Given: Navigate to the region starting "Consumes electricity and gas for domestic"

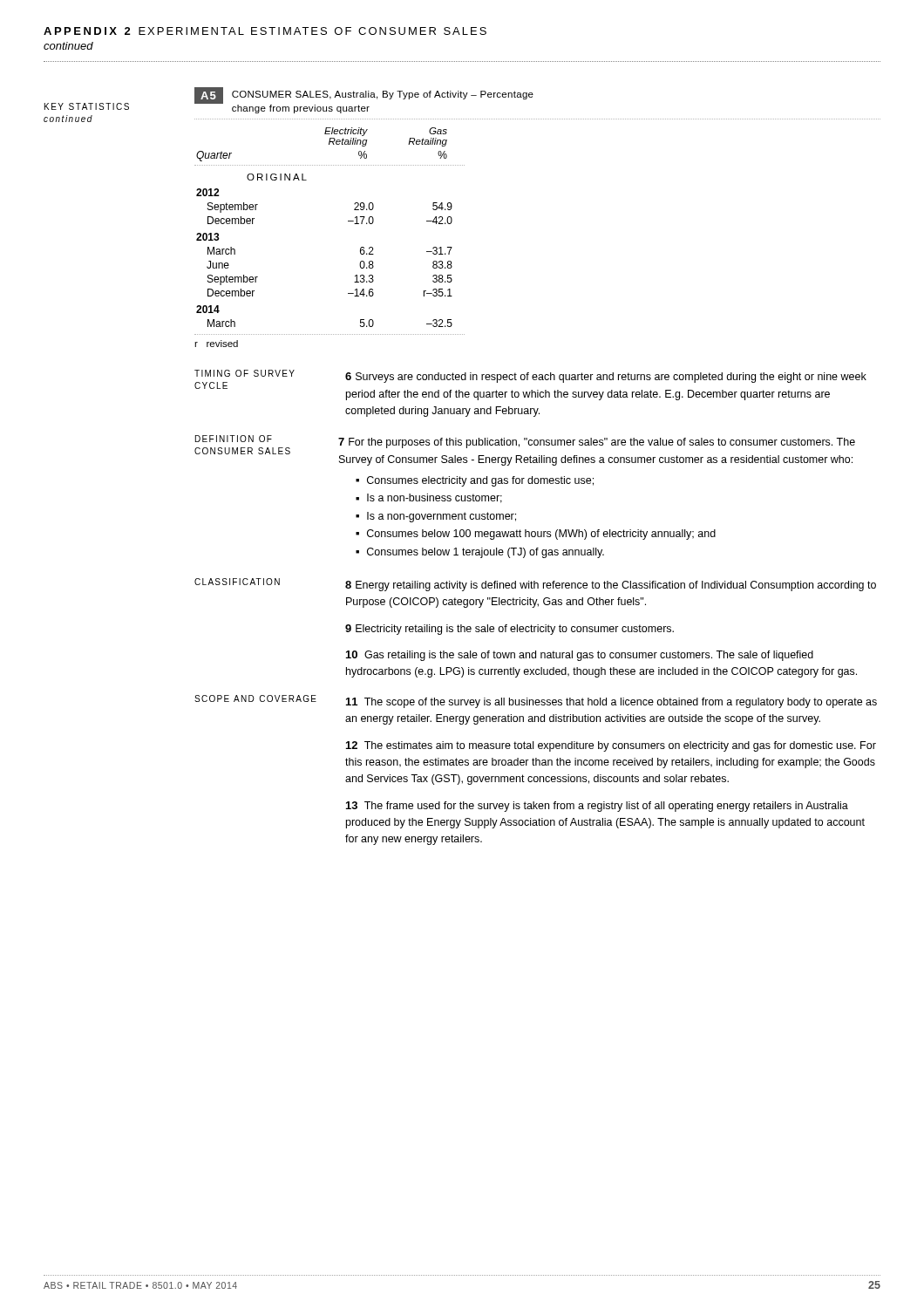Looking at the screenshot, I should [x=480, y=480].
